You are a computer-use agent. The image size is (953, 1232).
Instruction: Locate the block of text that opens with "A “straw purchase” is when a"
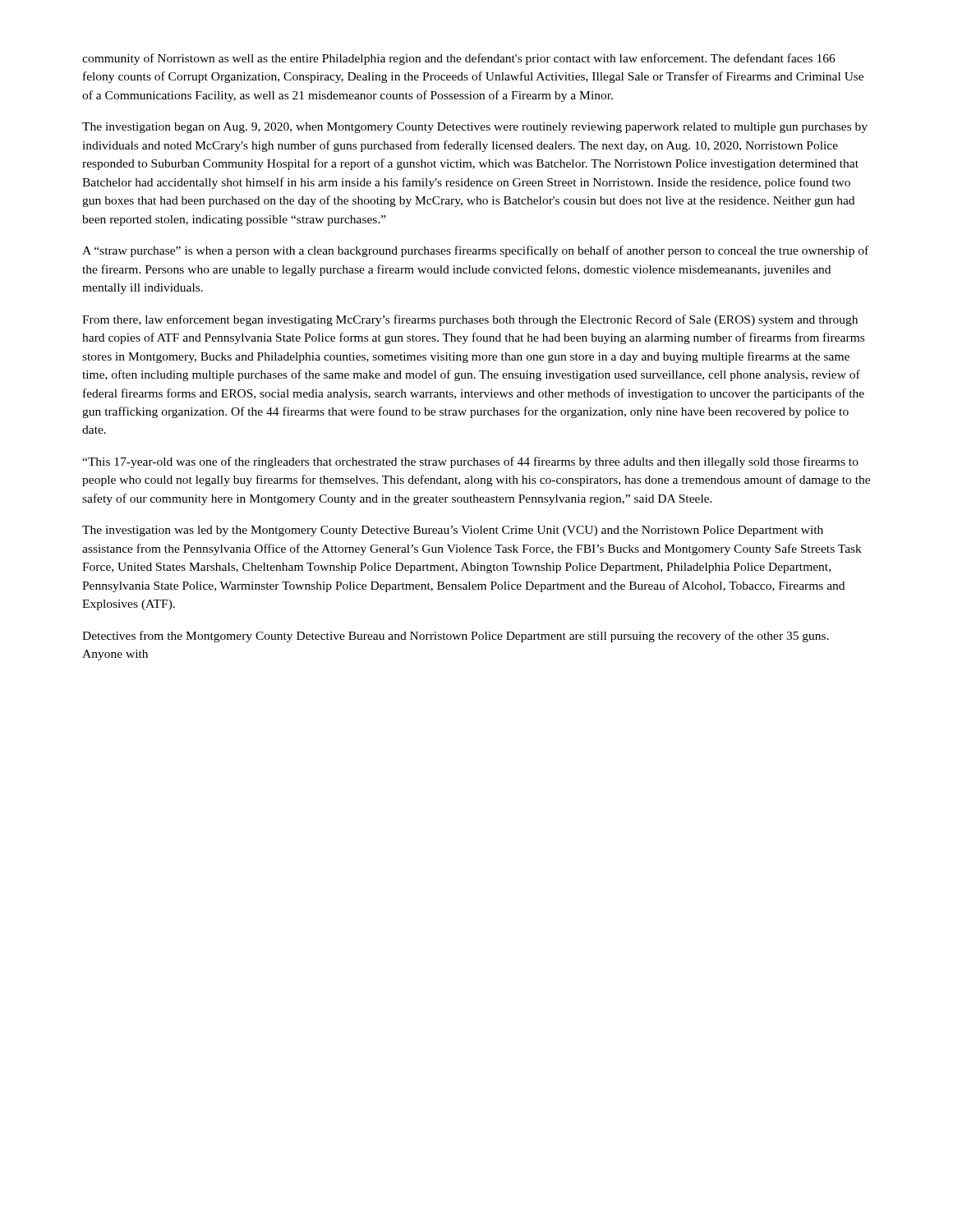475,269
